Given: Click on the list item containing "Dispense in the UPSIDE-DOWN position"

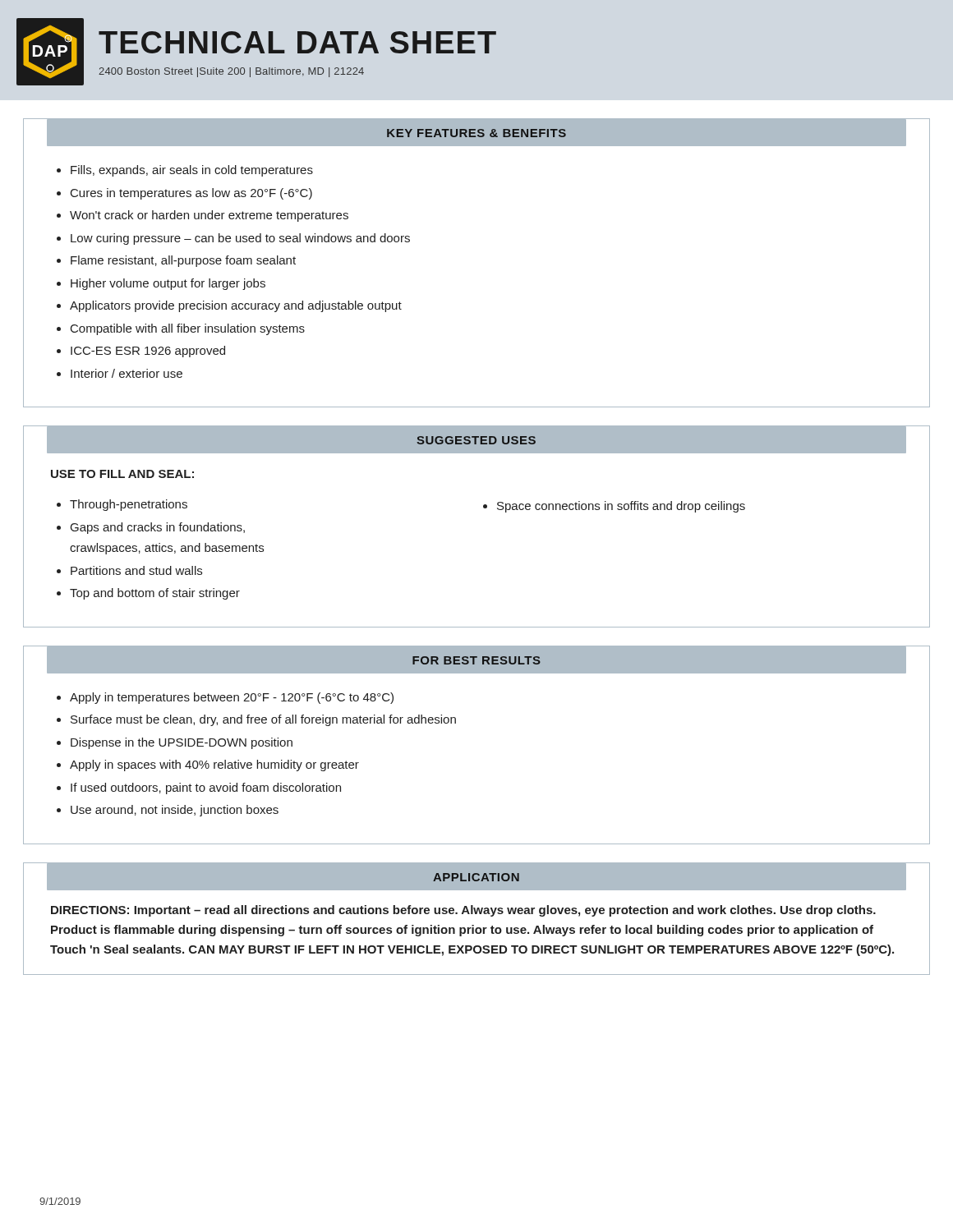Looking at the screenshot, I should (181, 742).
